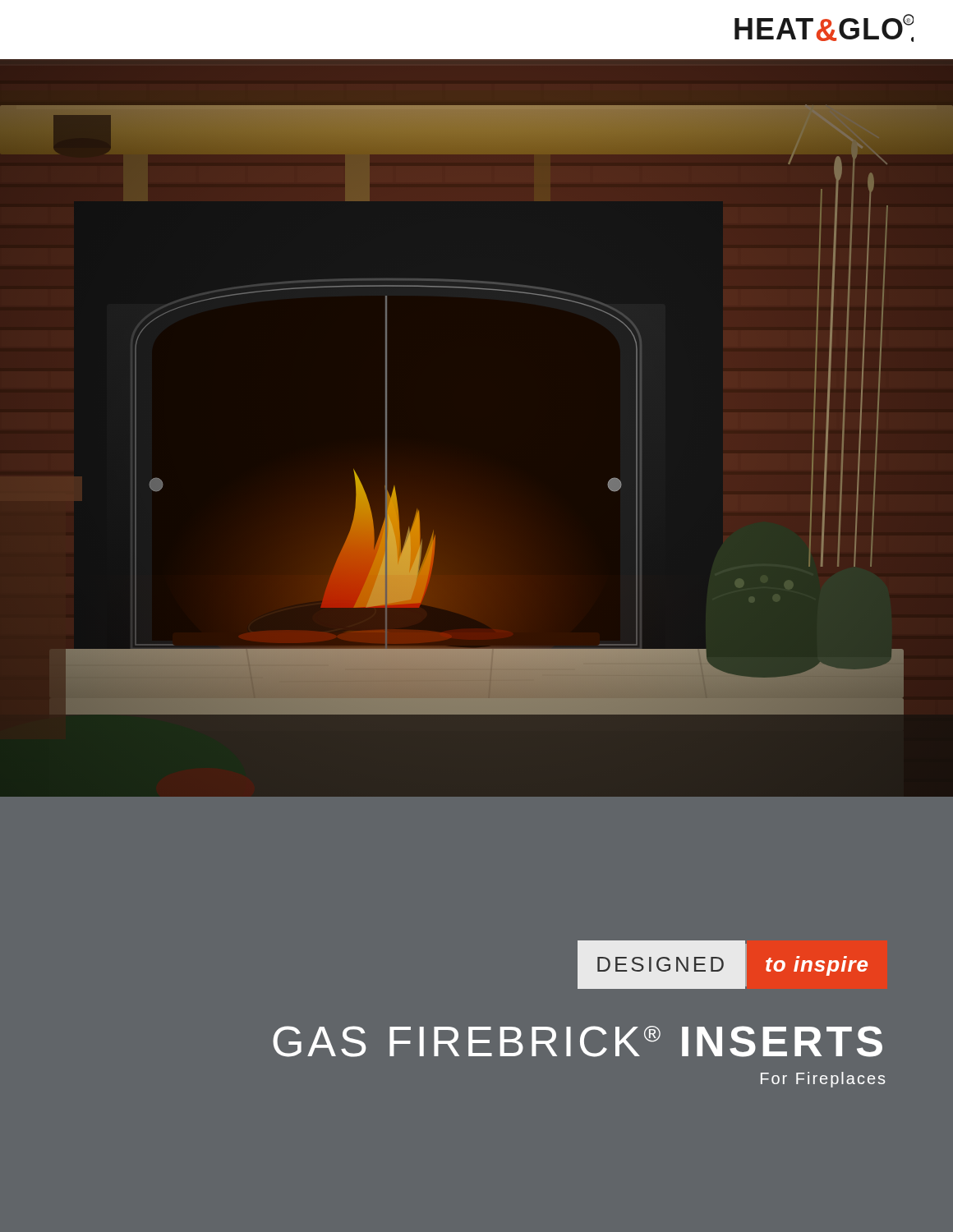Click on the logo
This screenshot has height=1232, width=953.
tap(476, 30)
